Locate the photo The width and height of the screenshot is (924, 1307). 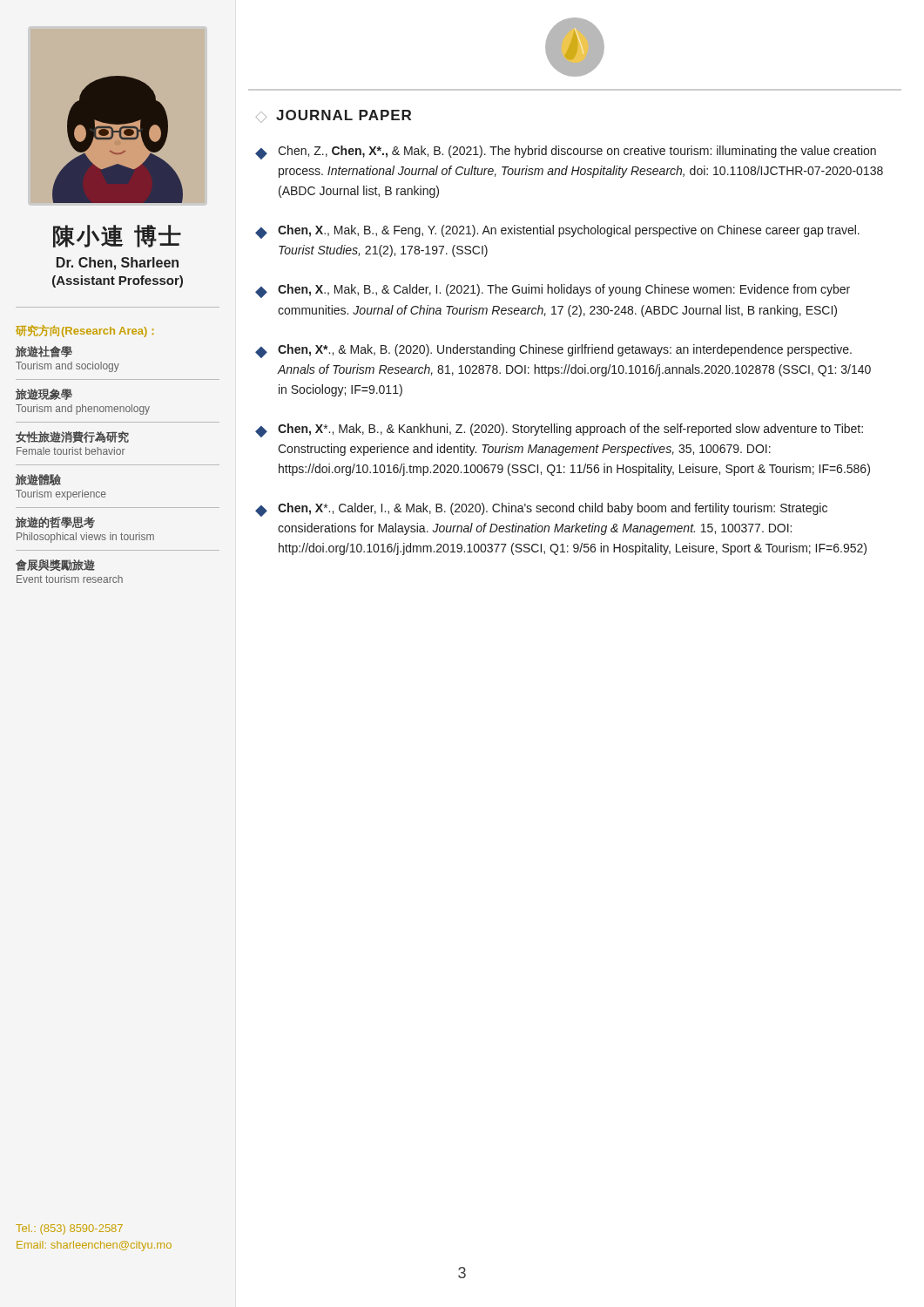point(118,116)
